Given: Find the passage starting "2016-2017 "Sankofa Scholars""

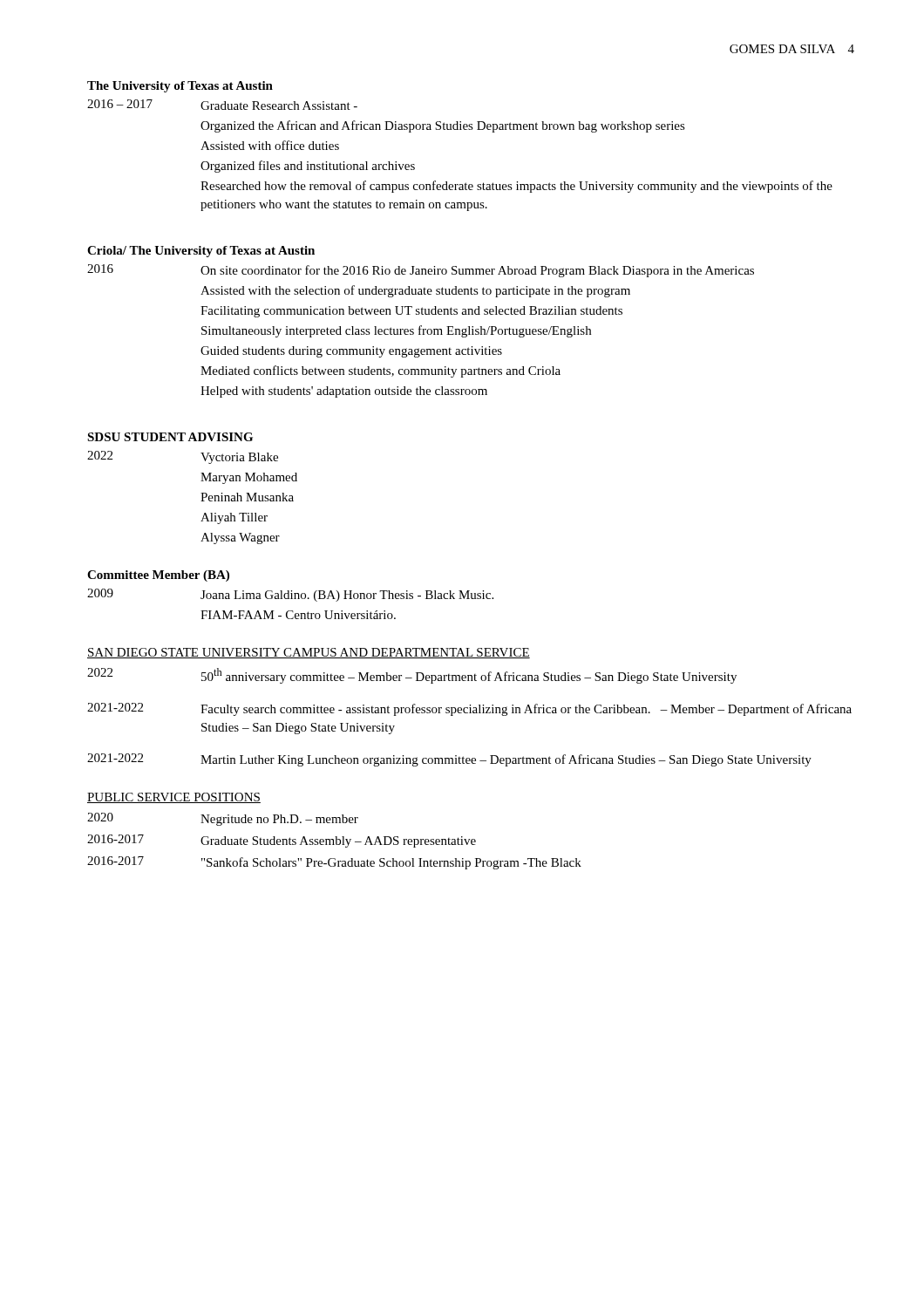Looking at the screenshot, I should 471,864.
